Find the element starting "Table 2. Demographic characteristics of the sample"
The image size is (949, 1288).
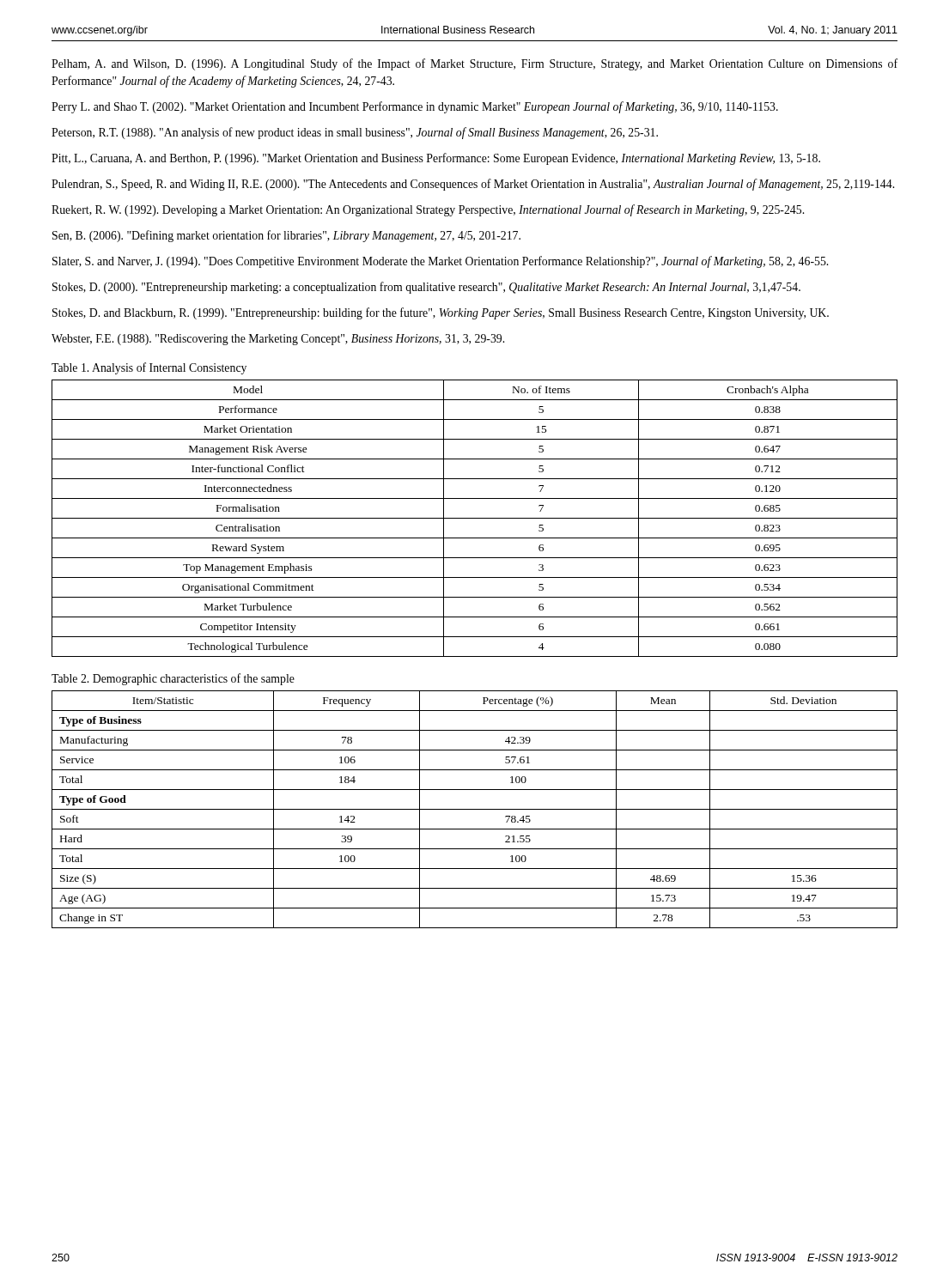click(173, 679)
